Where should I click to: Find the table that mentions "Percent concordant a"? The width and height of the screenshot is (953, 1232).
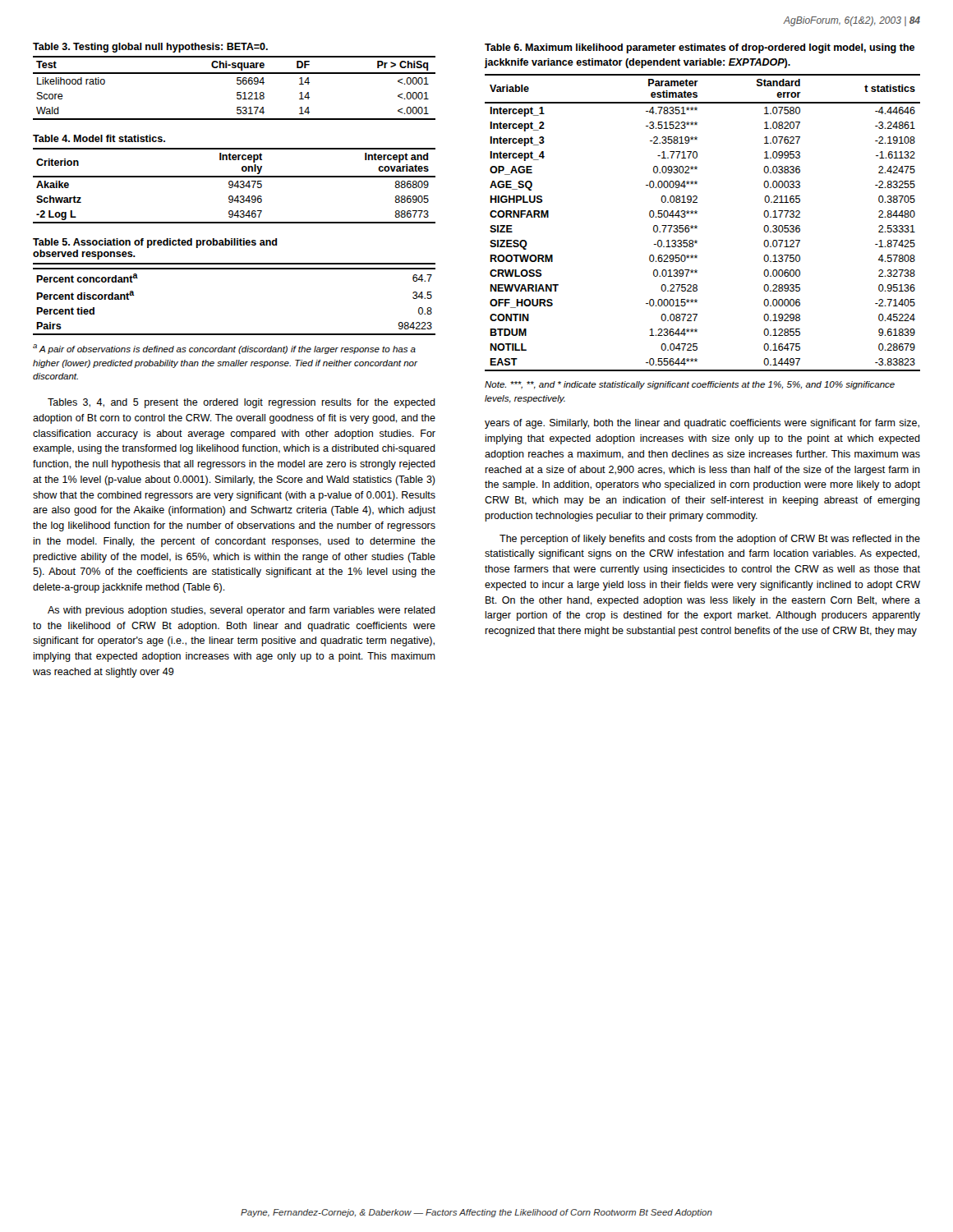click(x=234, y=299)
